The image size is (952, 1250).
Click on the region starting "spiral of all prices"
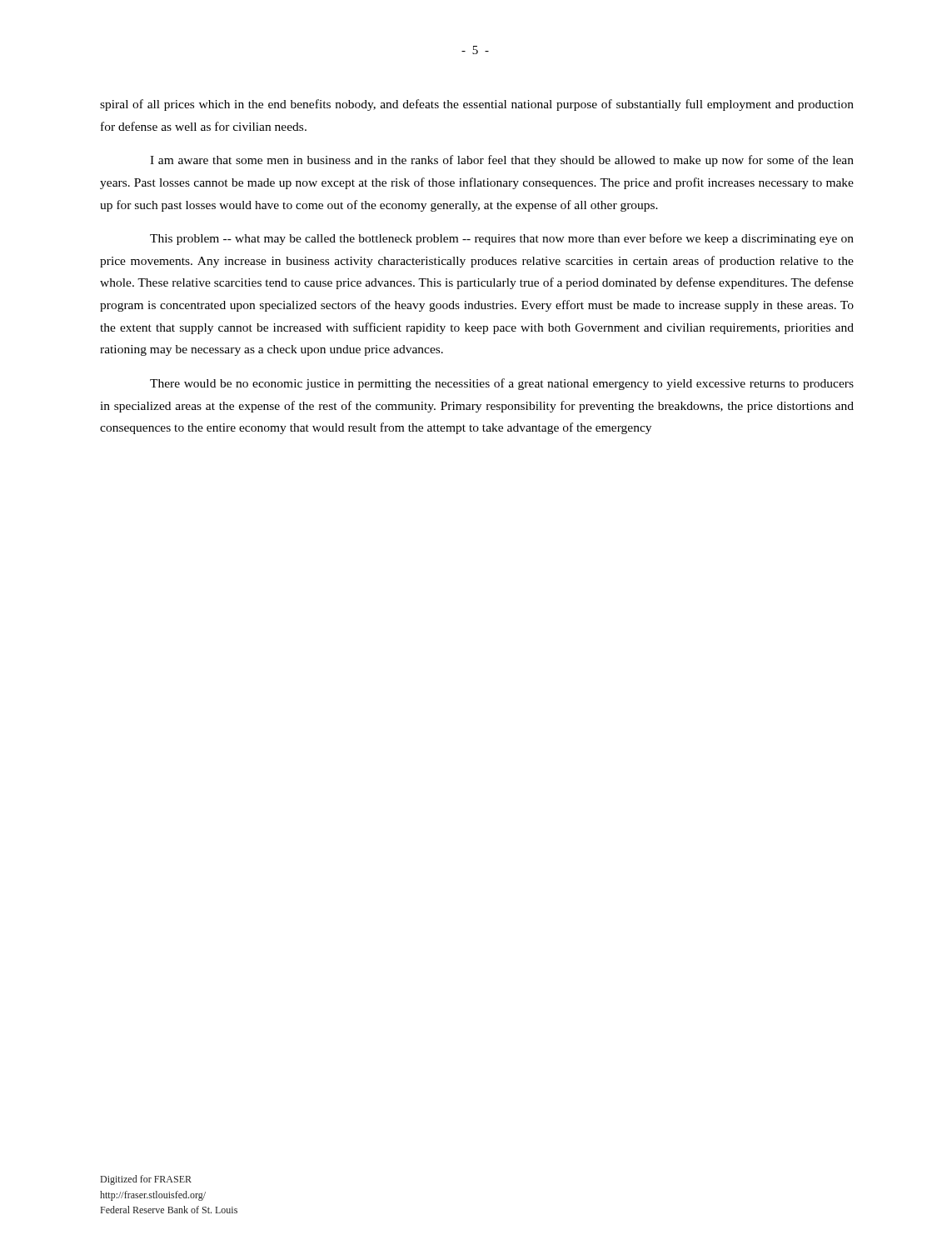point(477,266)
